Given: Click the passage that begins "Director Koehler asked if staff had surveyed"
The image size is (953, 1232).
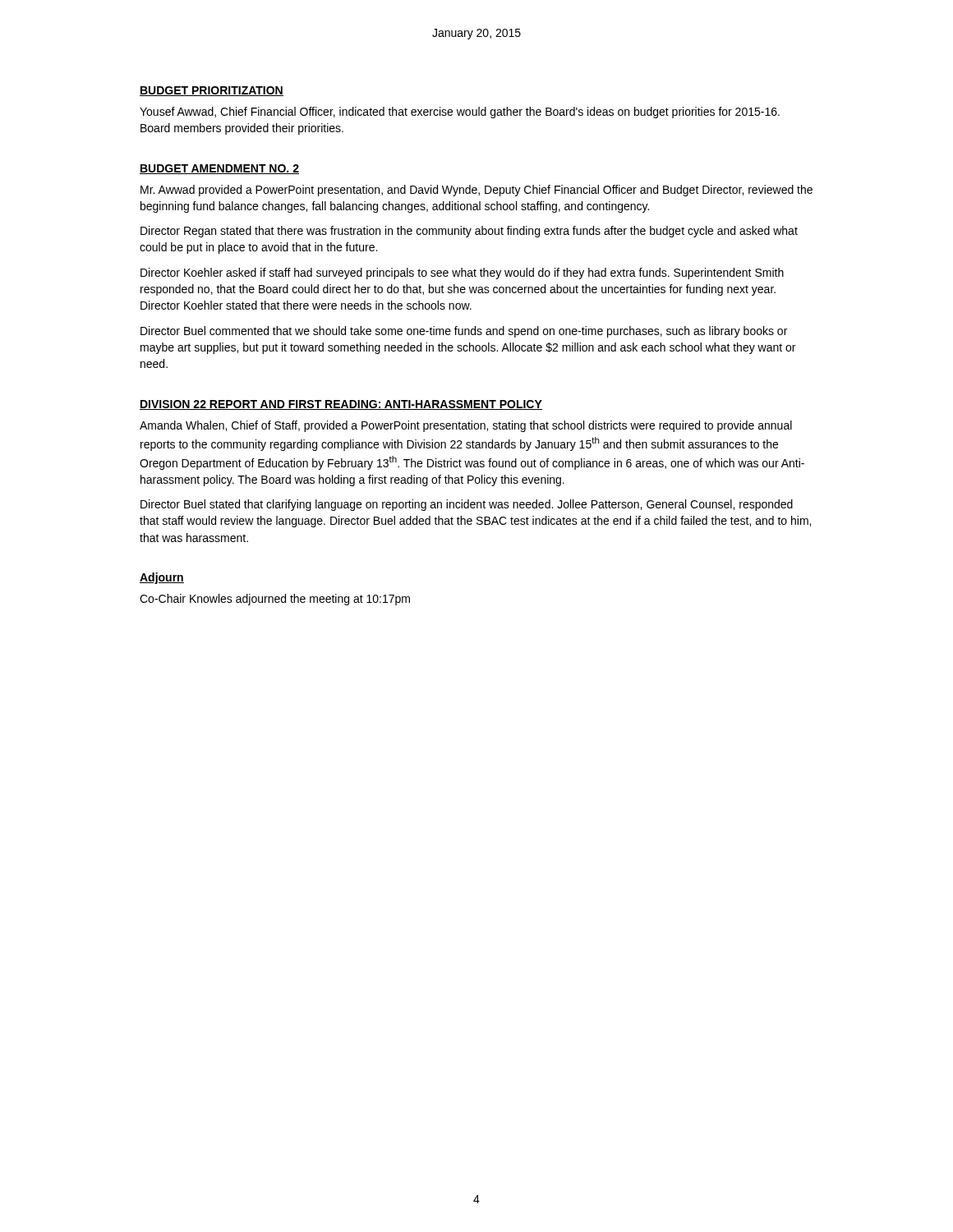Looking at the screenshot, I should coord(462,289).
